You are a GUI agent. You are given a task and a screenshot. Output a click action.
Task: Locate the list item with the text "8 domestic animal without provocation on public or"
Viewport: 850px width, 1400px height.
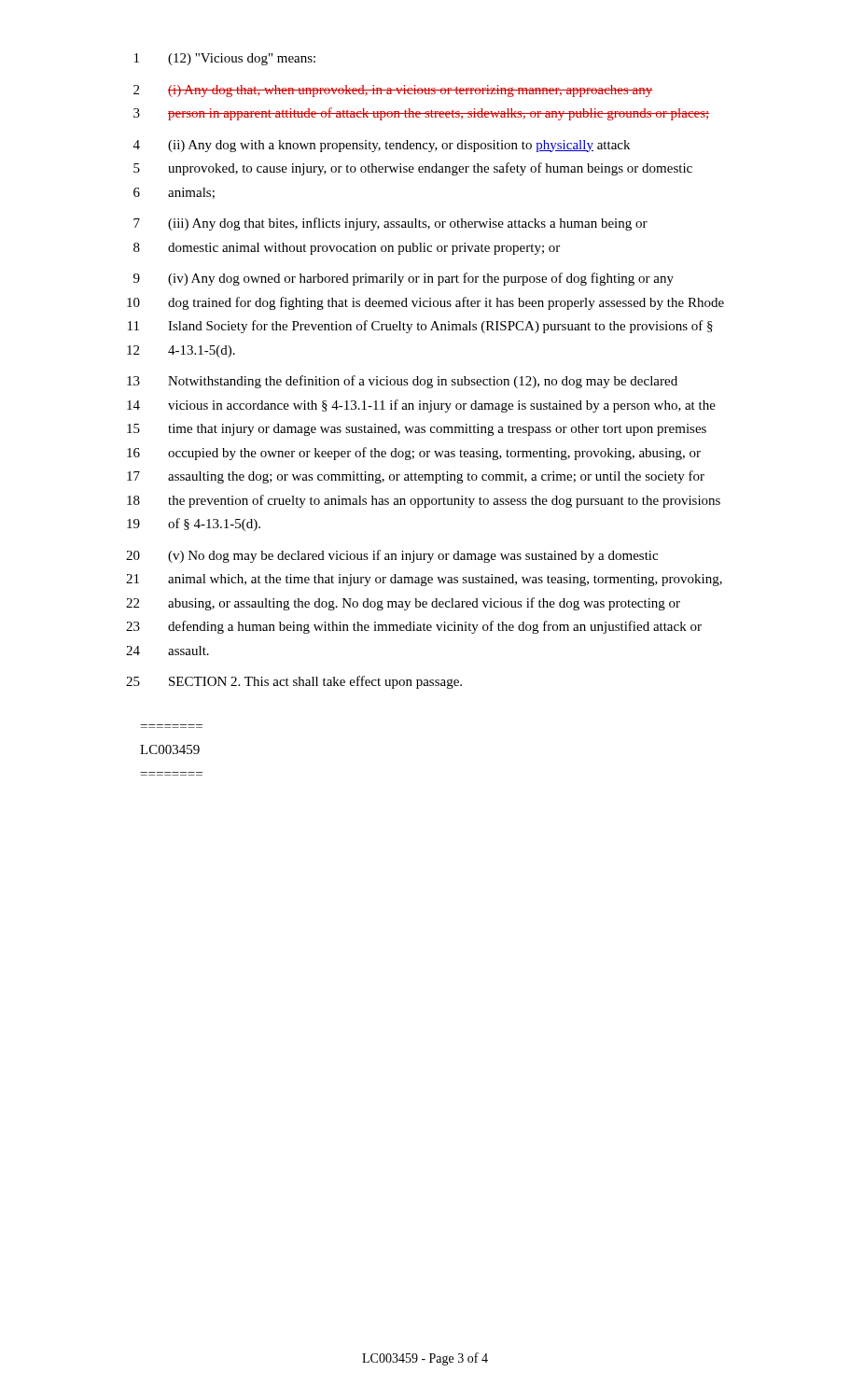[x=444, y=248]
